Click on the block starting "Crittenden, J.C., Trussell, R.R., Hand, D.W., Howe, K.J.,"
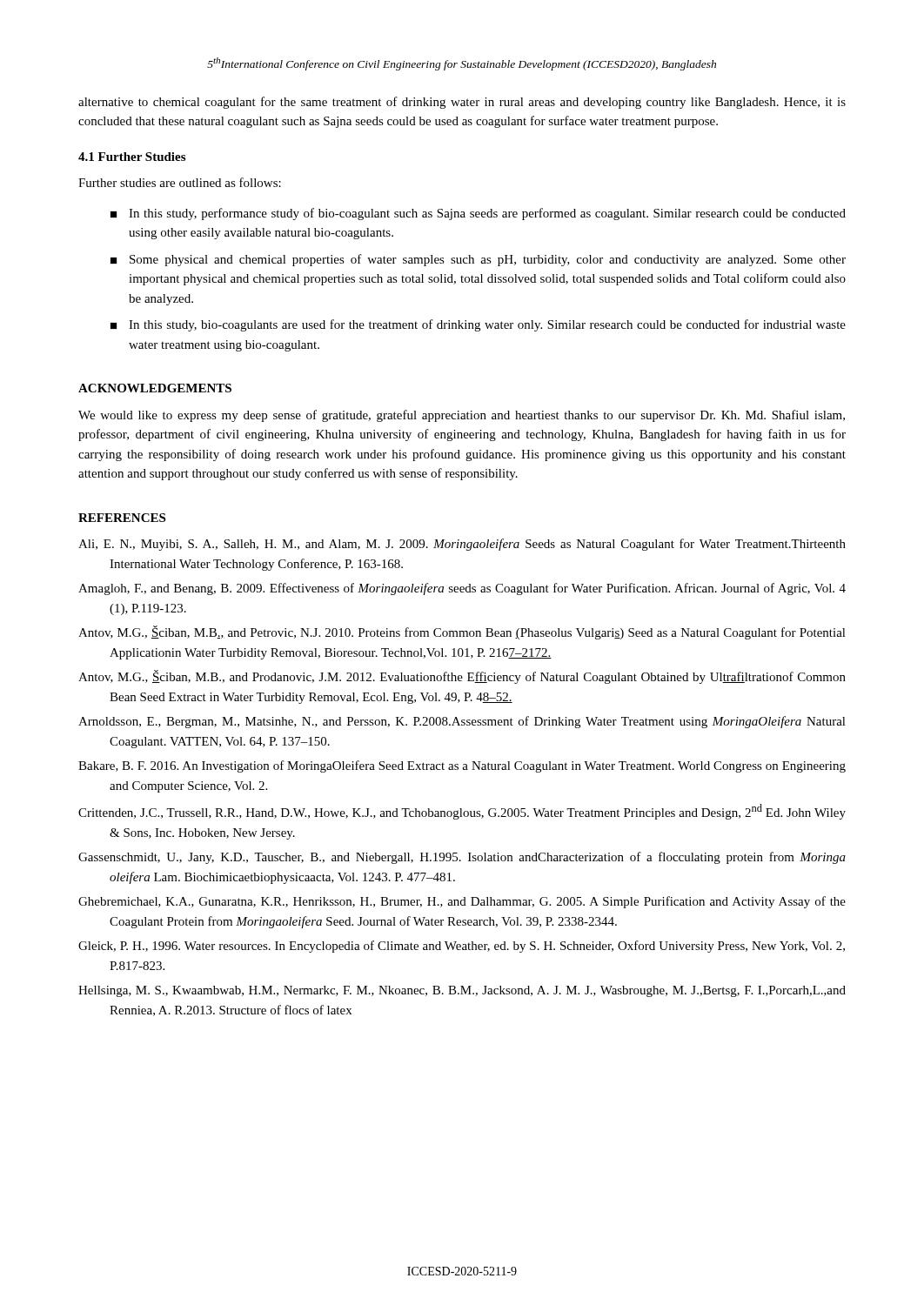Screen dimensions: 1305x924 462,821
